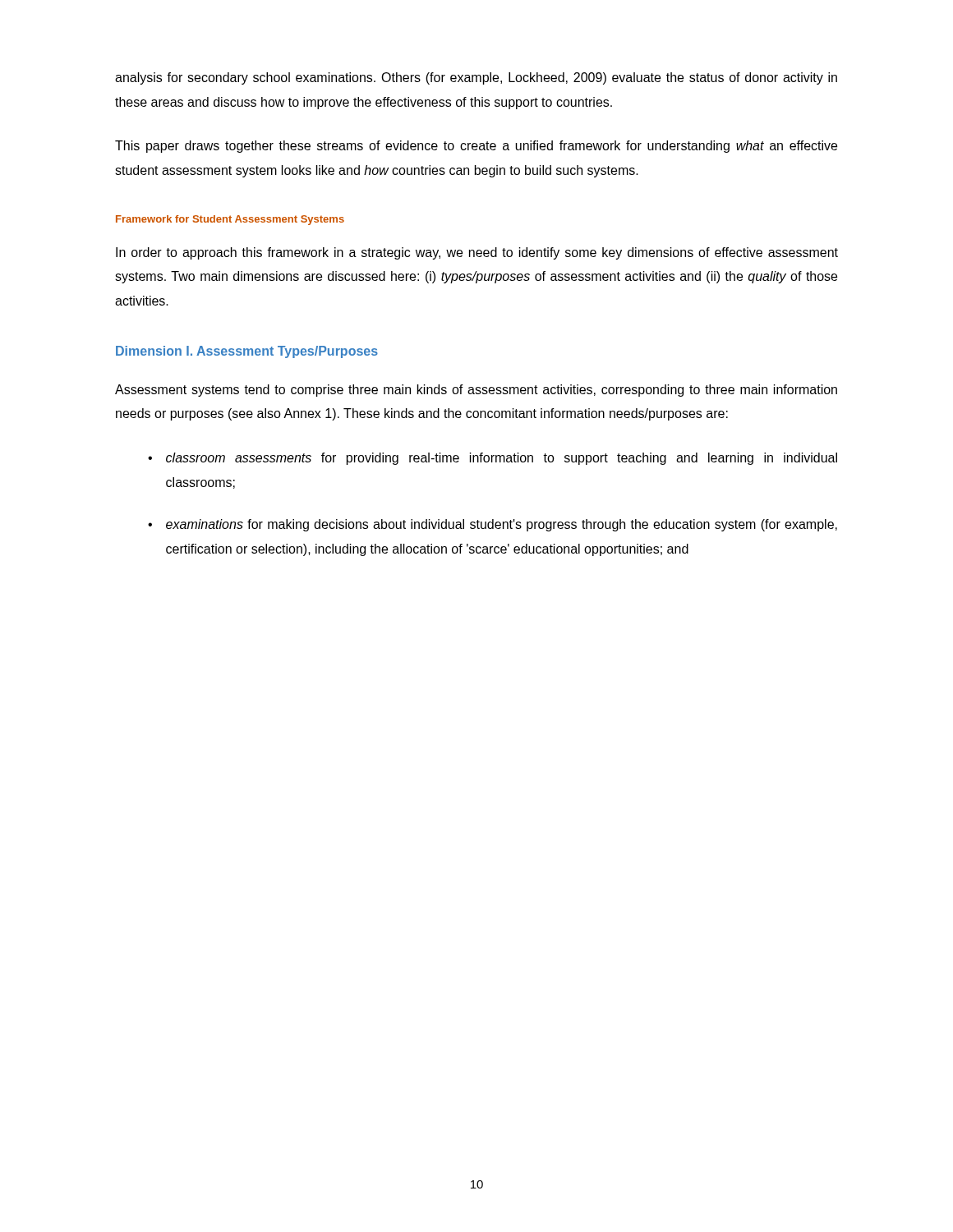Select the section header containing "Framework for Student Assessment Systems"
This screenshot has width=953, height=1232.
click(230, 219)
